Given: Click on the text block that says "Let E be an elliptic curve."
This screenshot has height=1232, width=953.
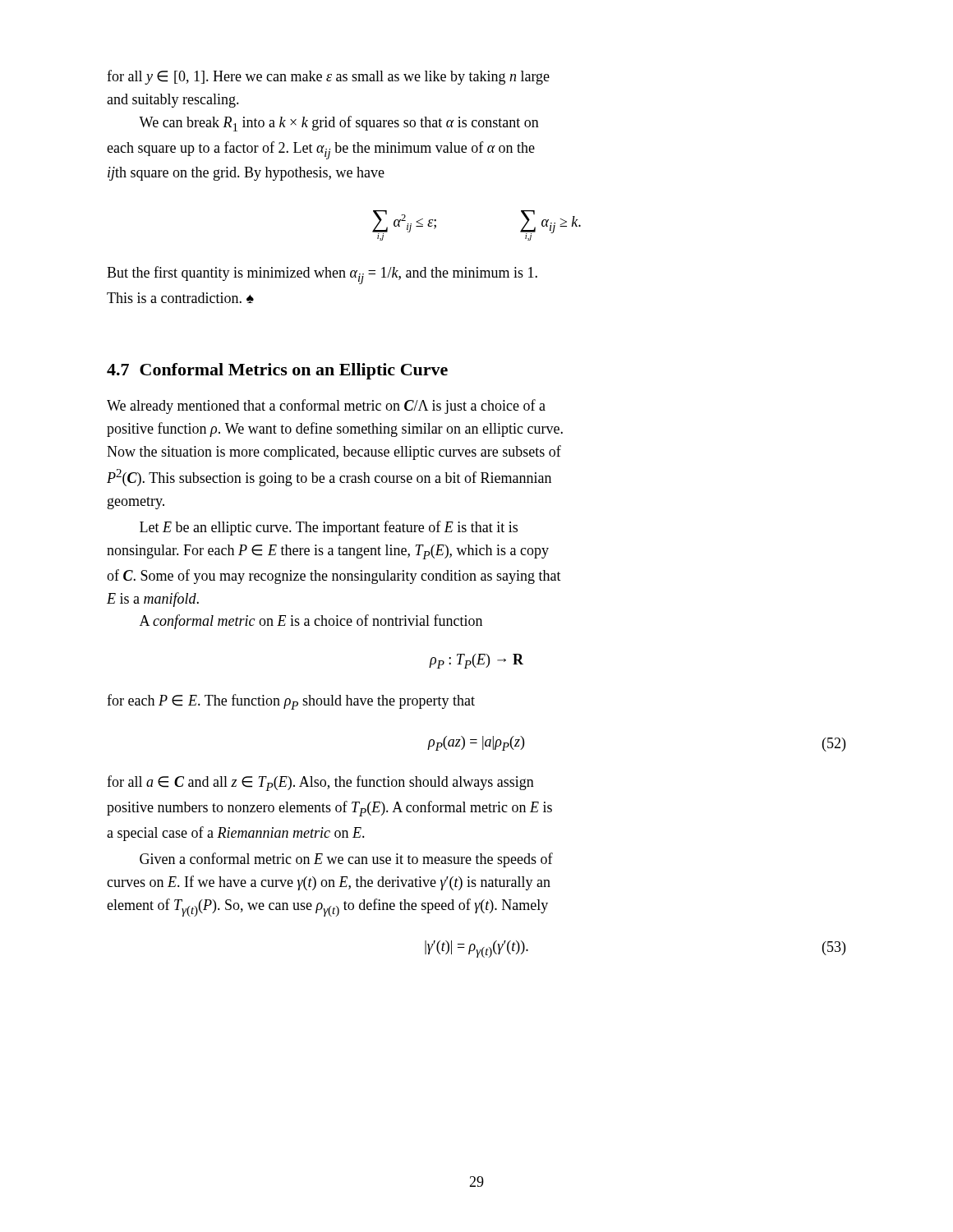Looking at the screenshot, I should tap(476, 575).
